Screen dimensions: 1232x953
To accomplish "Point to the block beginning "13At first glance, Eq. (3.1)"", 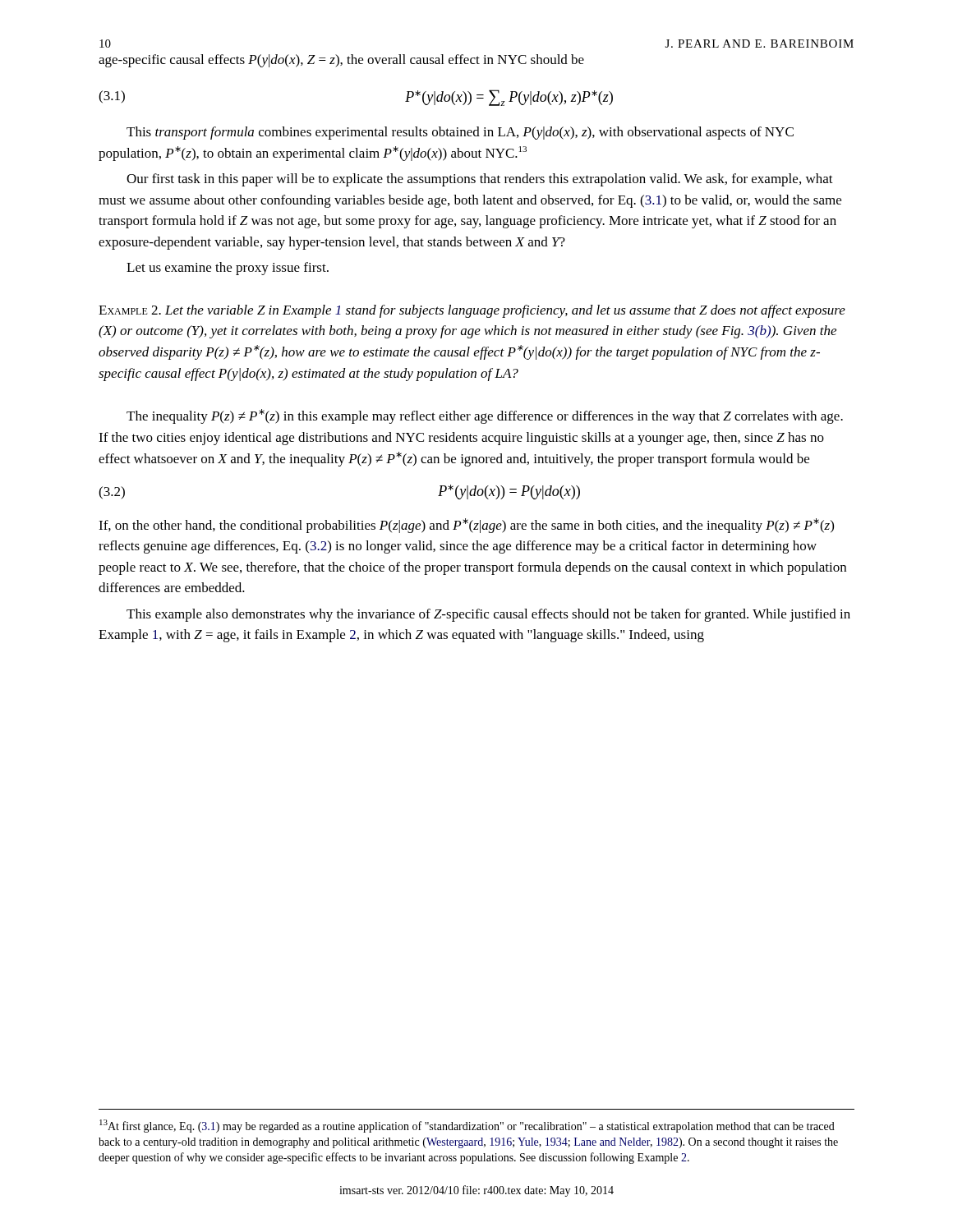I will tap(476, 1141).
